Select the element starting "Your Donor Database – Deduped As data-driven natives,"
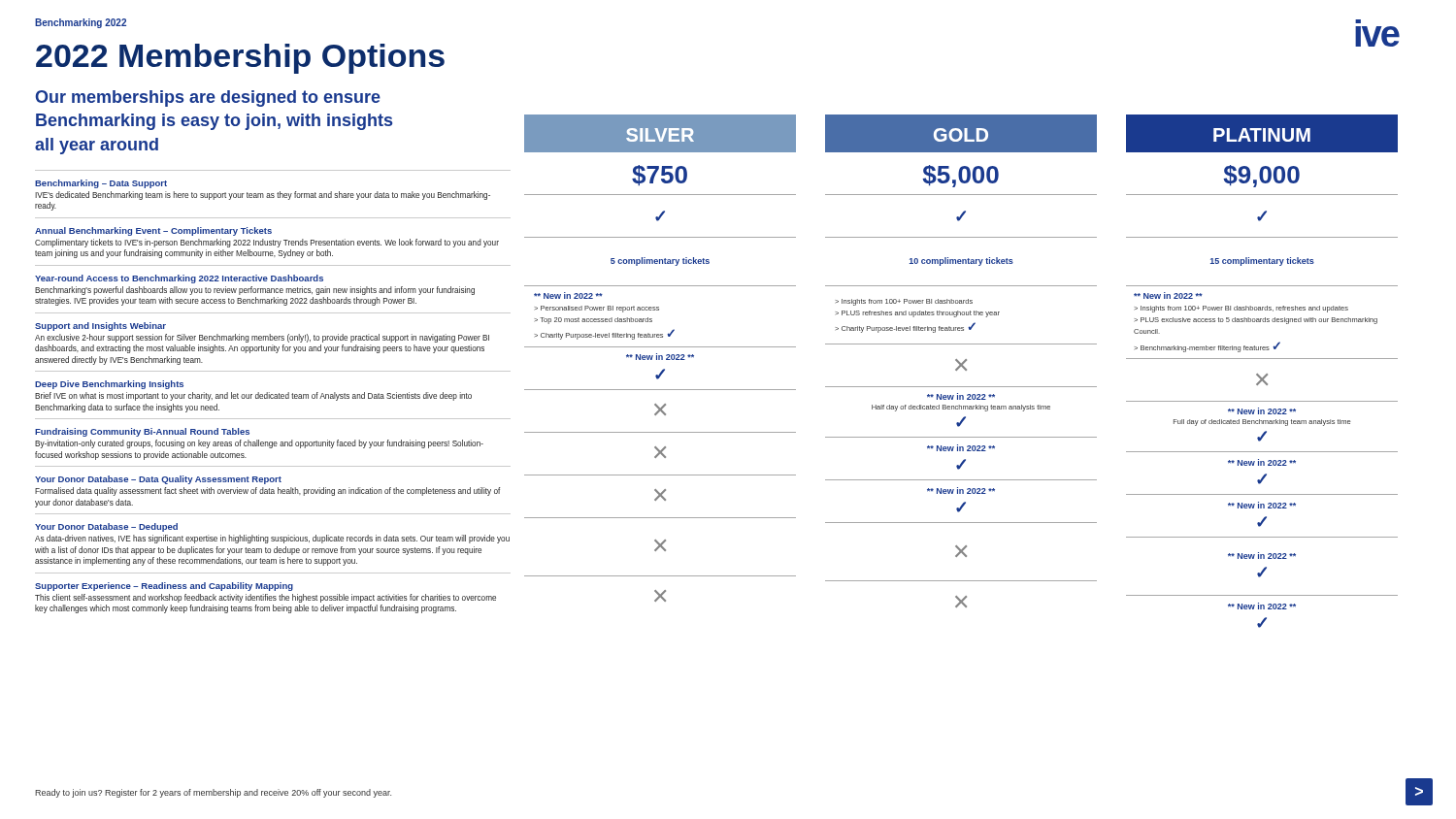1456x819 pixels. (x=273, y=544)
